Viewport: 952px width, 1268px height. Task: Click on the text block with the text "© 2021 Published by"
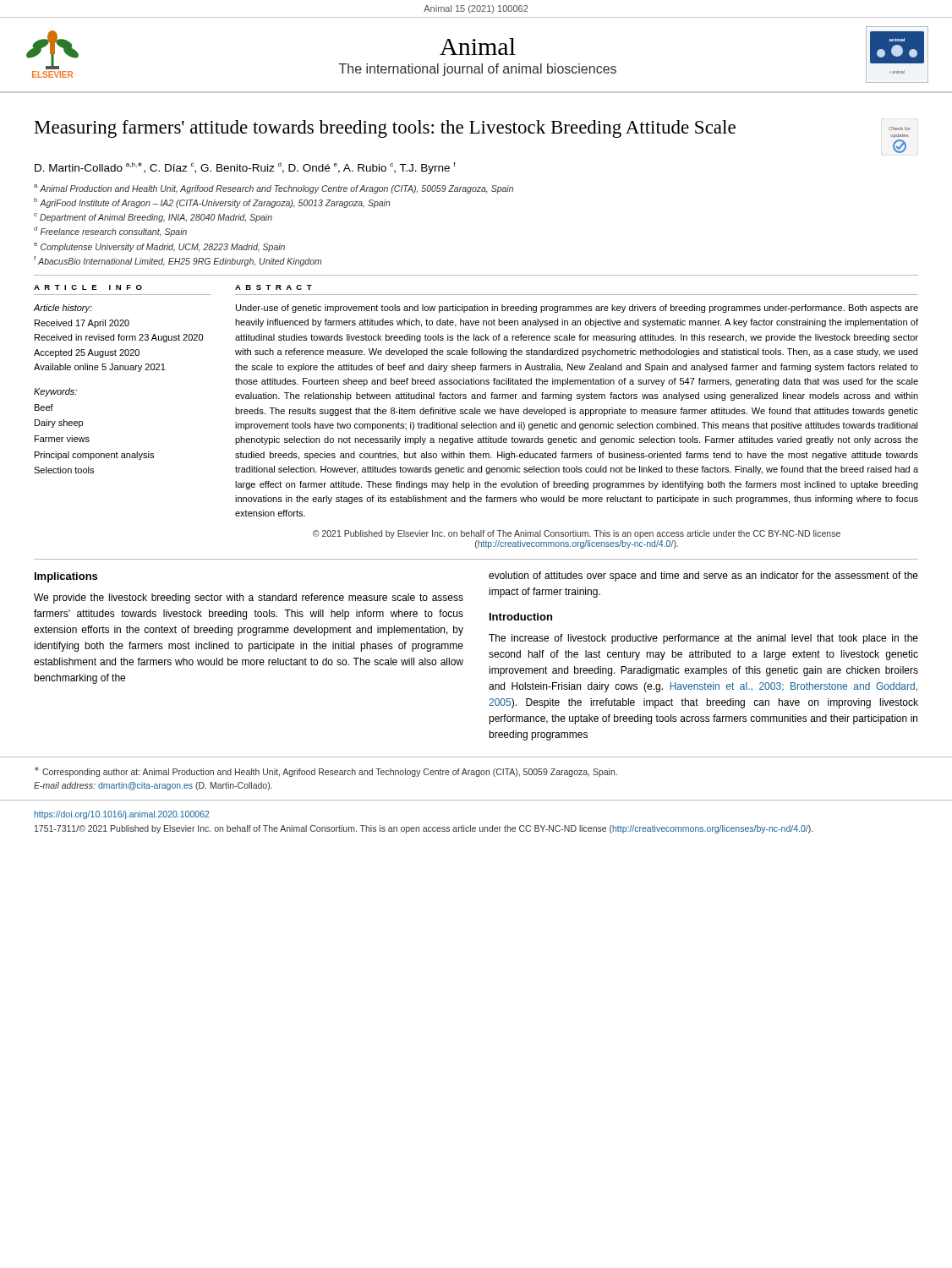[x=577, y=538]
